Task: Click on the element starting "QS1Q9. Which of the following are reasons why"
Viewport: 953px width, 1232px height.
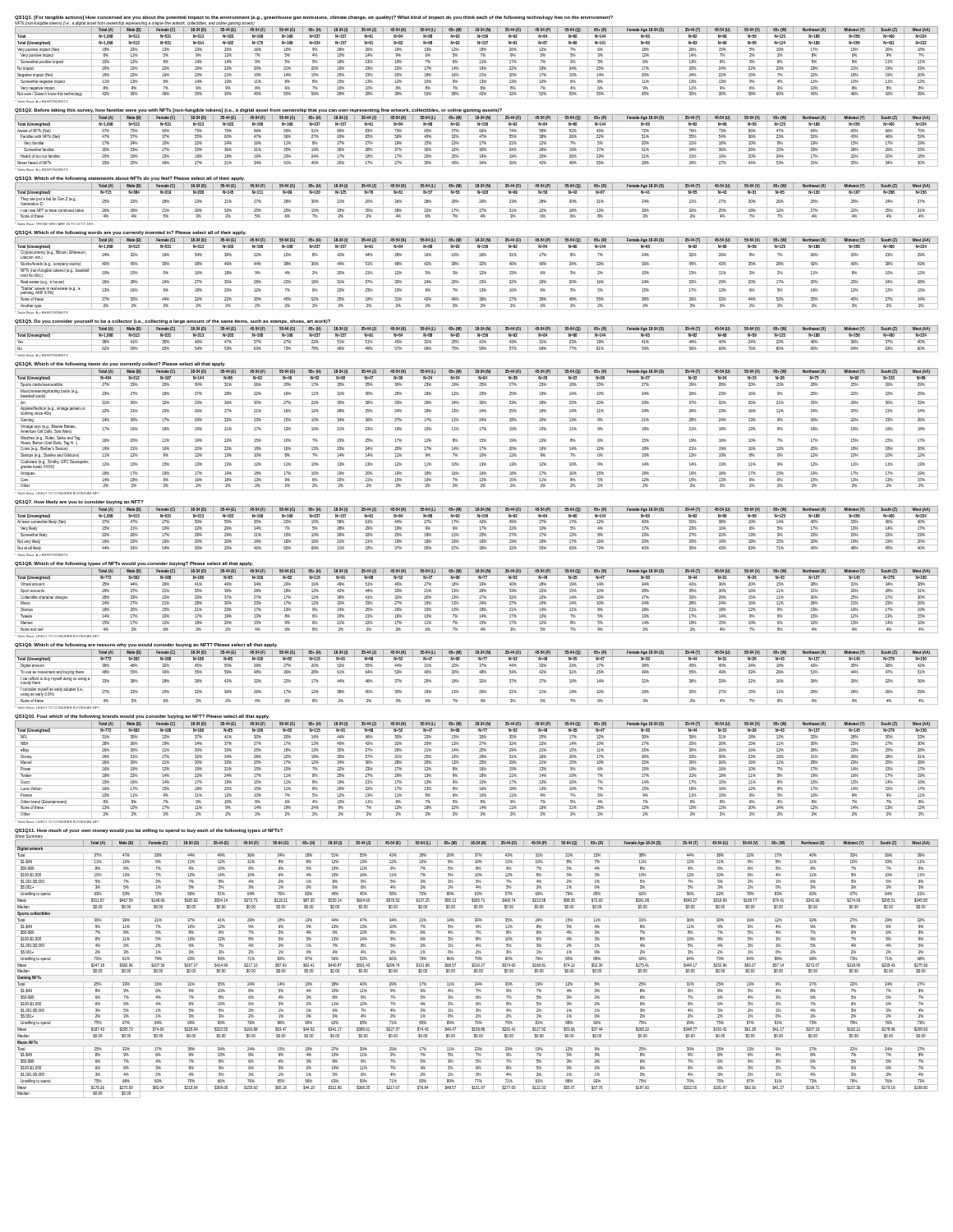Action: tap(146, 645)
